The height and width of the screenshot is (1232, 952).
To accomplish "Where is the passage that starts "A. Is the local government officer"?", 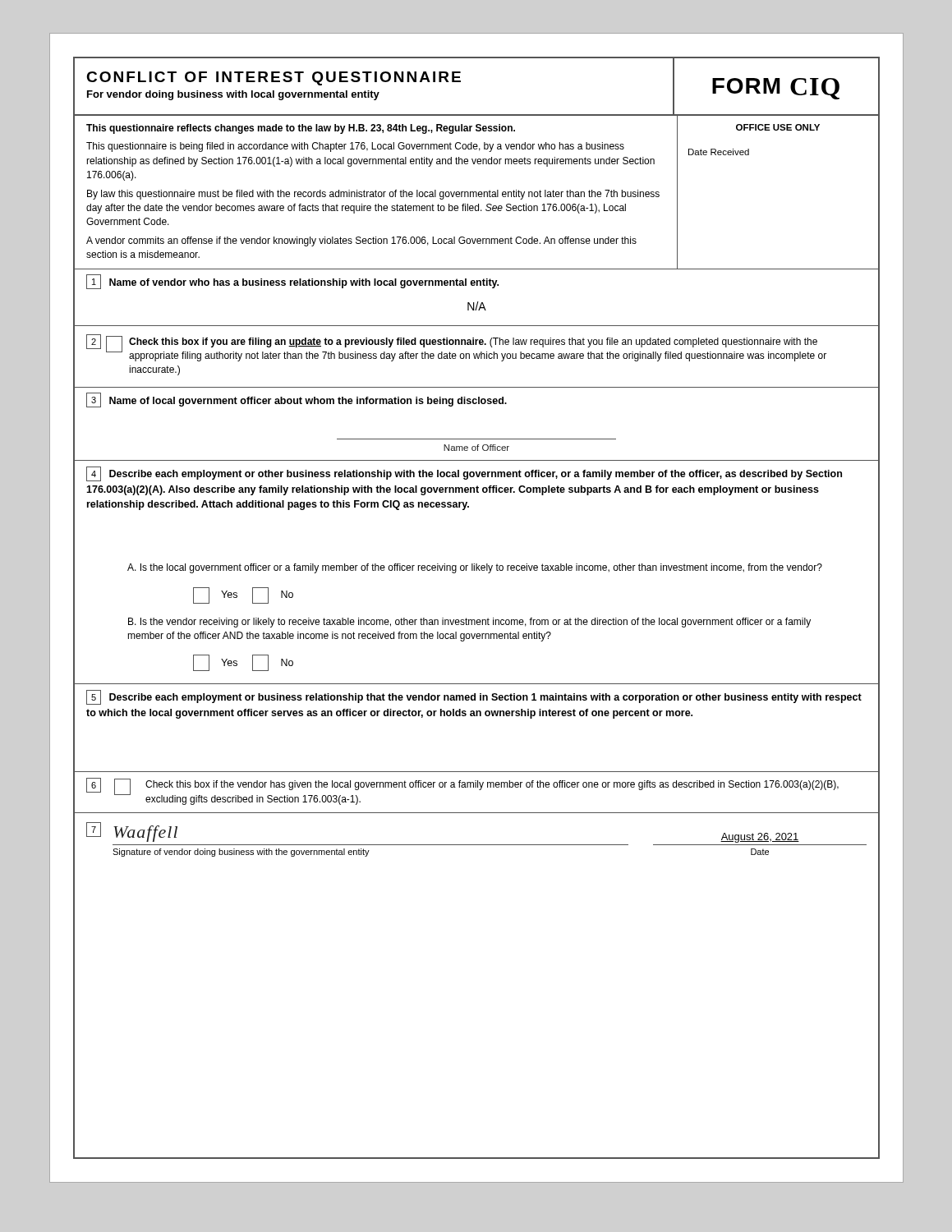I will point(475,568).
